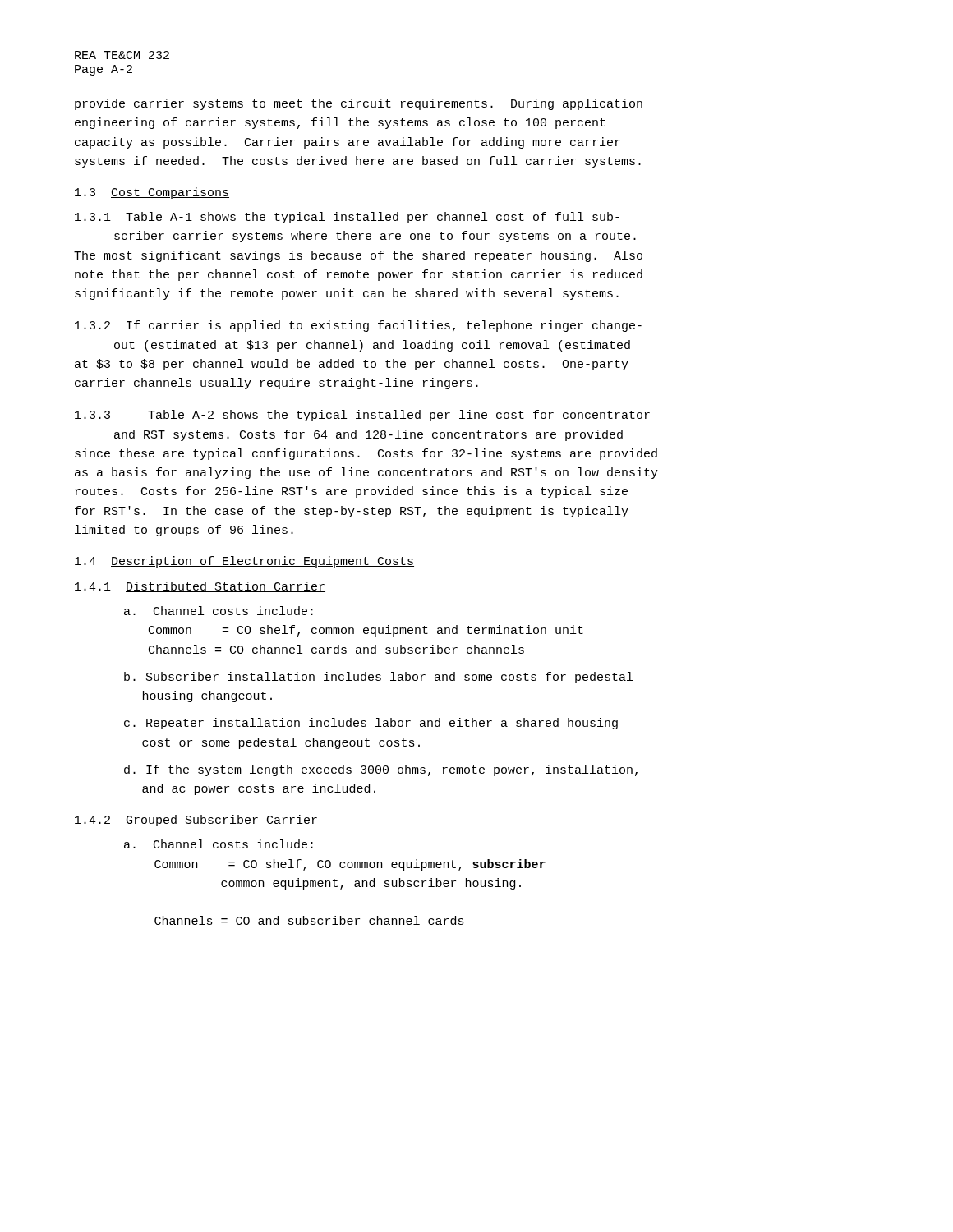Where is the passage that starts "3.2 If carrier is"?
This screenshot has height=1232, width=953.
pyautogui.click(x=359, y=355)
